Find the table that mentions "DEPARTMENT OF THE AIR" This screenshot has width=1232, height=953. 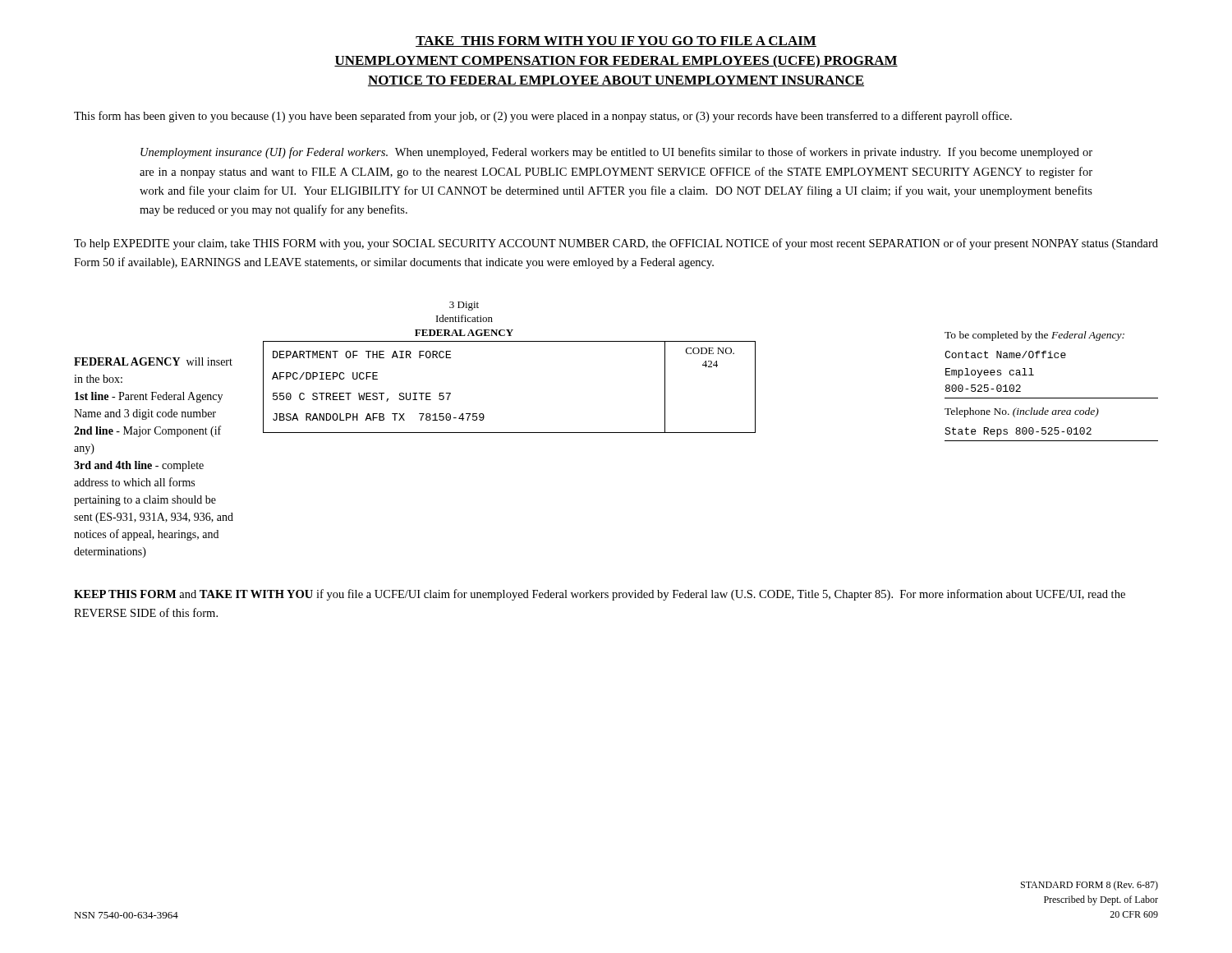[x=509, y=387]
